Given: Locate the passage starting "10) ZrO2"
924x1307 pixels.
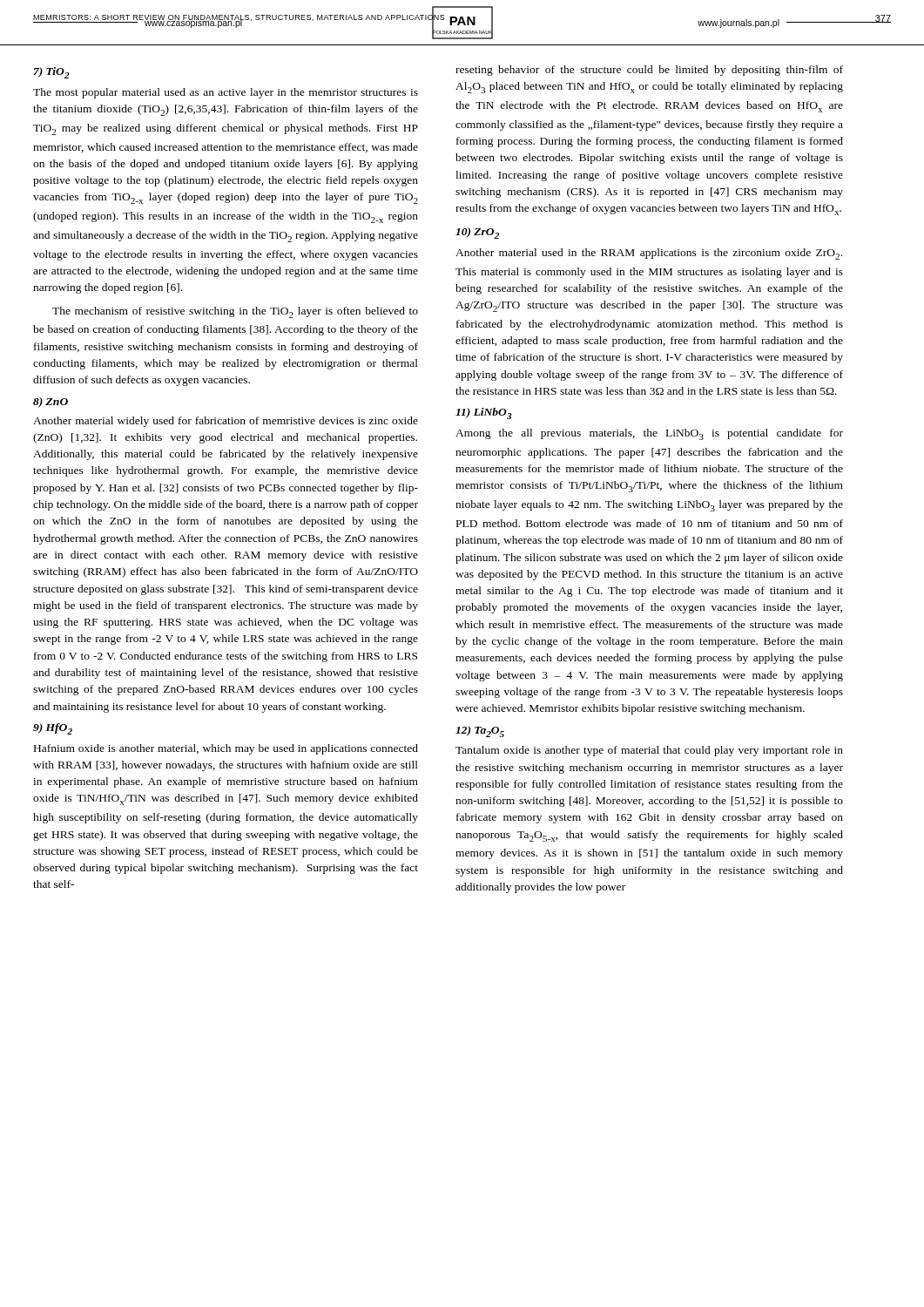Looking at the screenshot, I should point(477,233).
